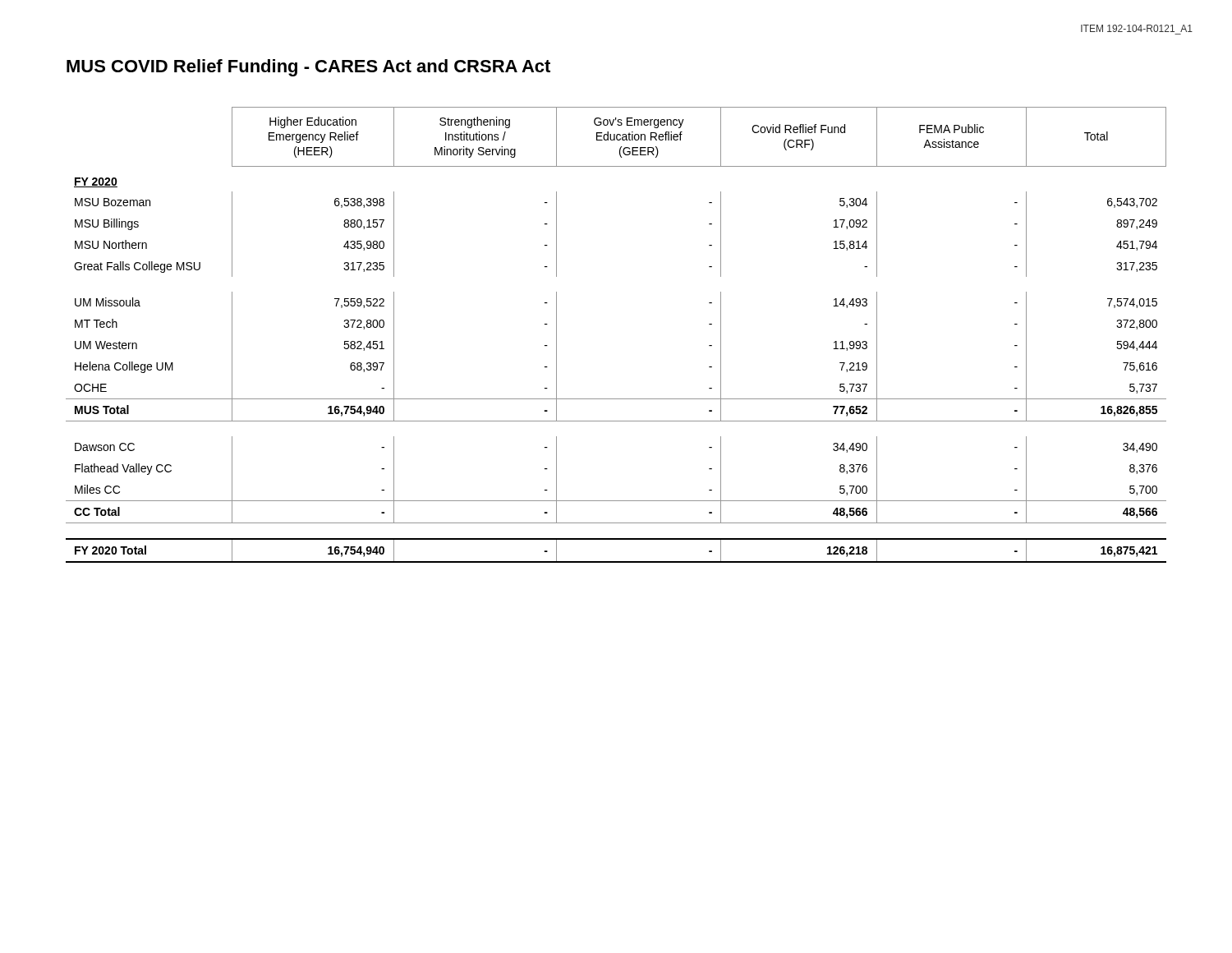Locate the table with the text "Dawson CC"
The width and height of the screenshot is (1232, 953).
click(x=616, y=335)
